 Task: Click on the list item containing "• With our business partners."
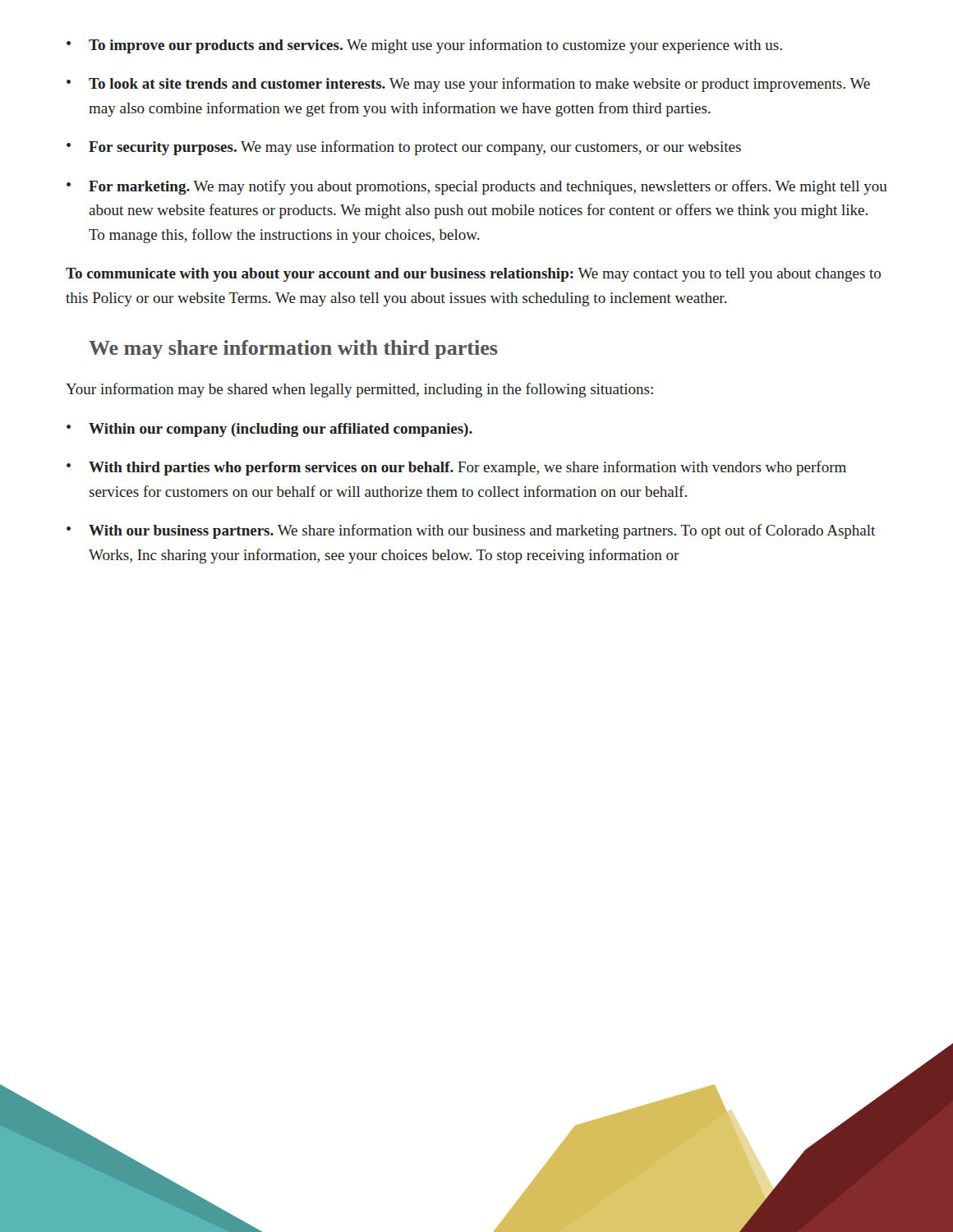[476, 543]
